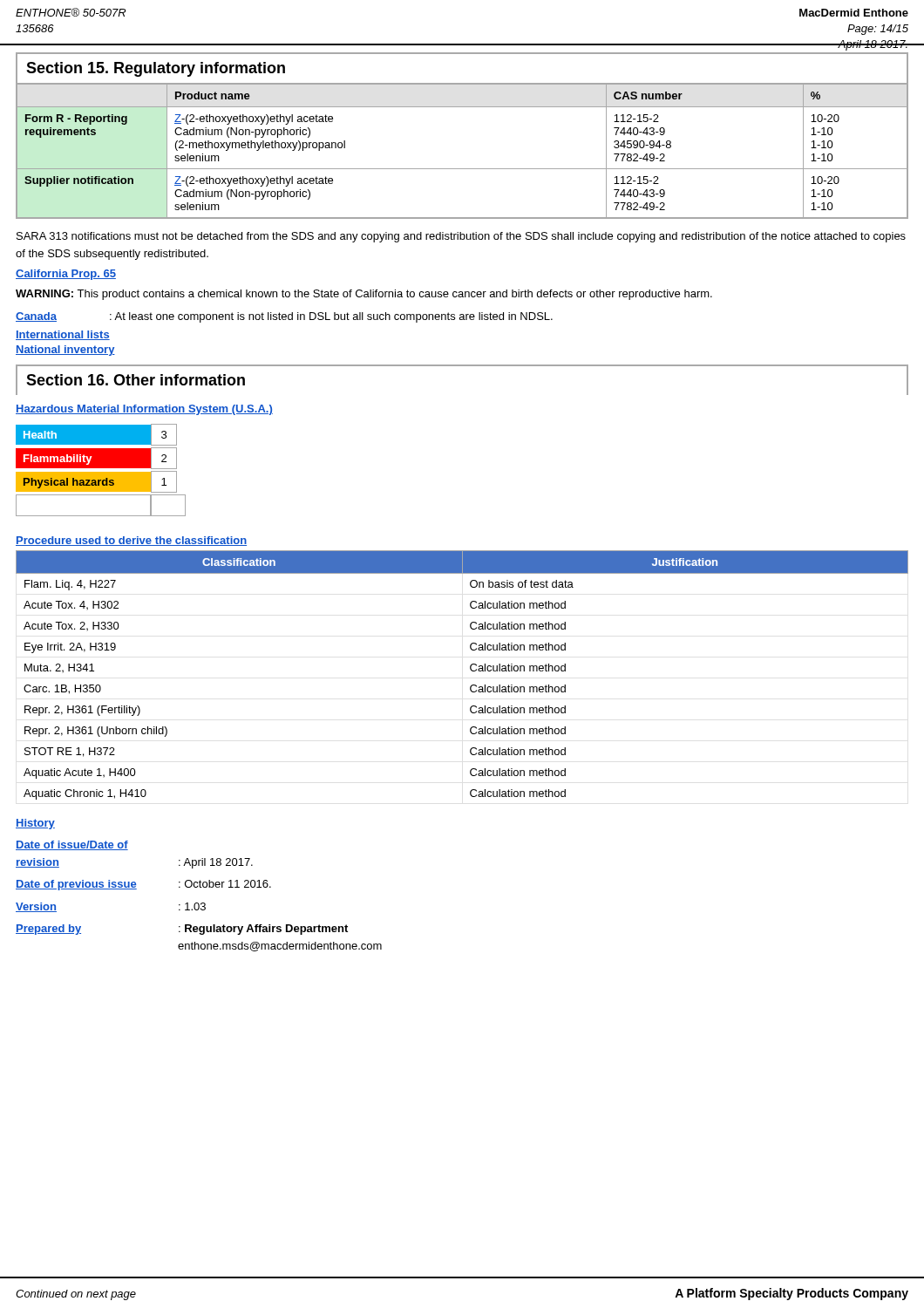Point to the text block starting "International lists"
The height and width of the screenshot is (1308, 924).
click(x=63, y=334)
